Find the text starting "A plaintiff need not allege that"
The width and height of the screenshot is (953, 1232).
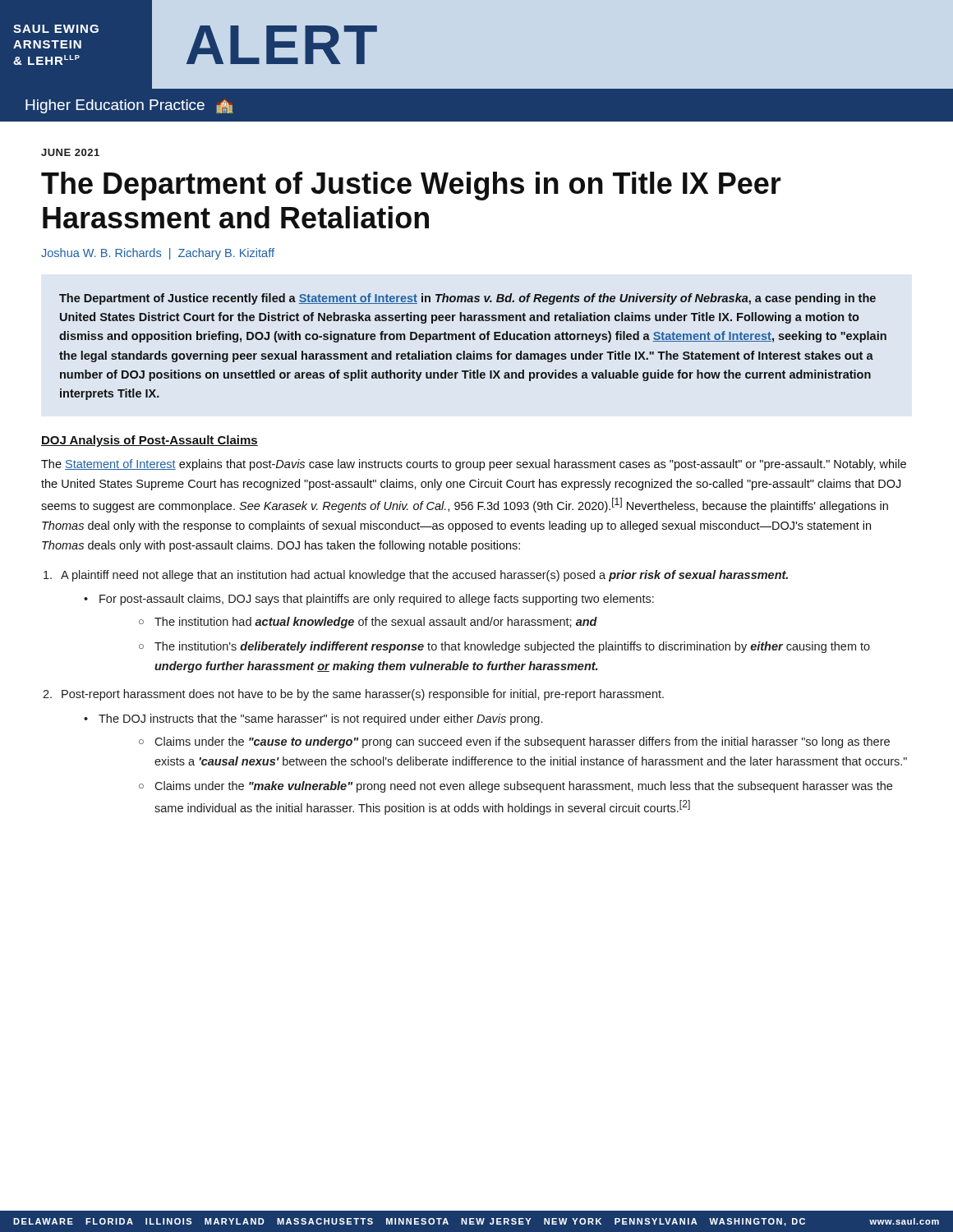[x=486, y=622]
